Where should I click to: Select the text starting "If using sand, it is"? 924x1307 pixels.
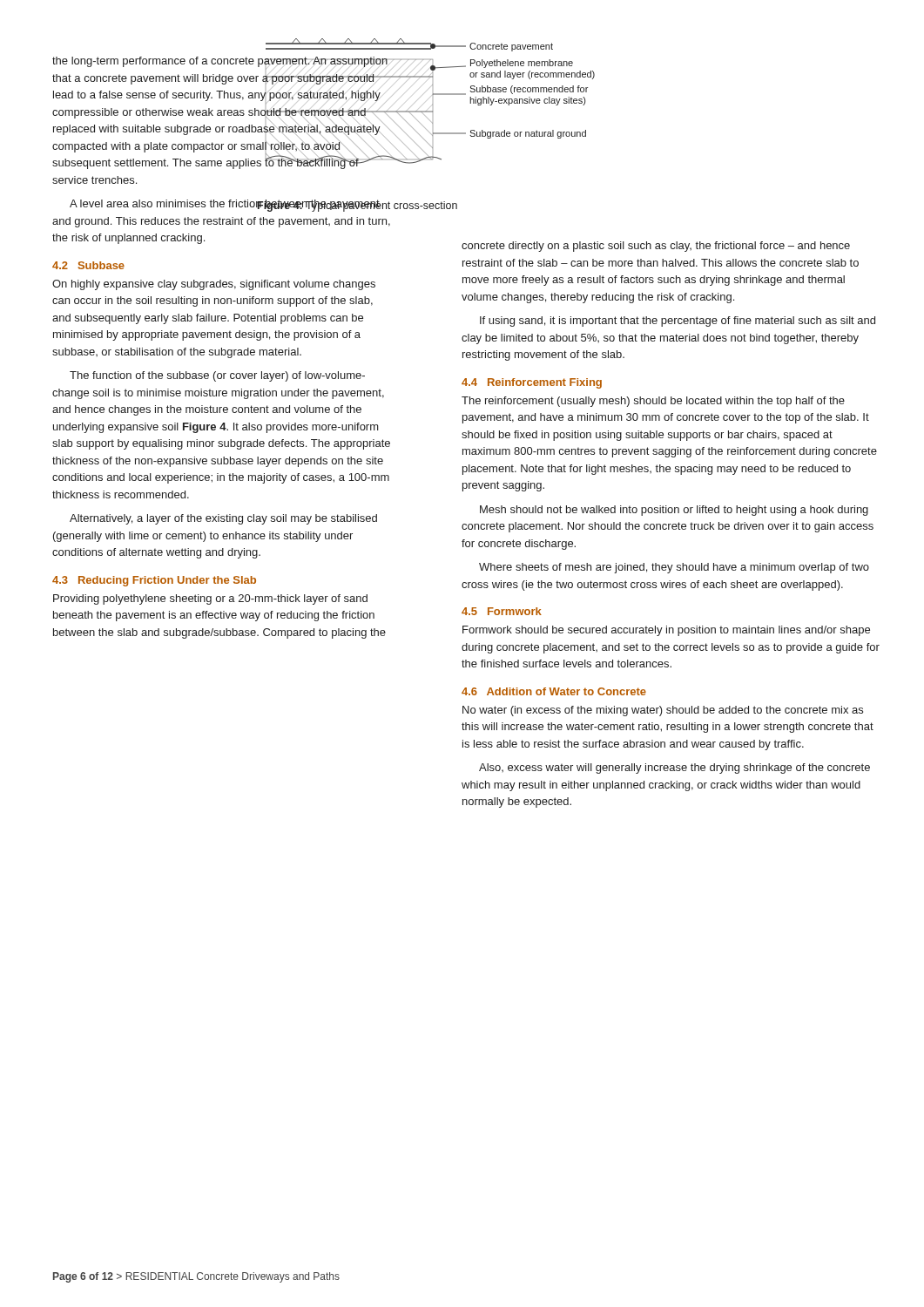pos(671,337)
